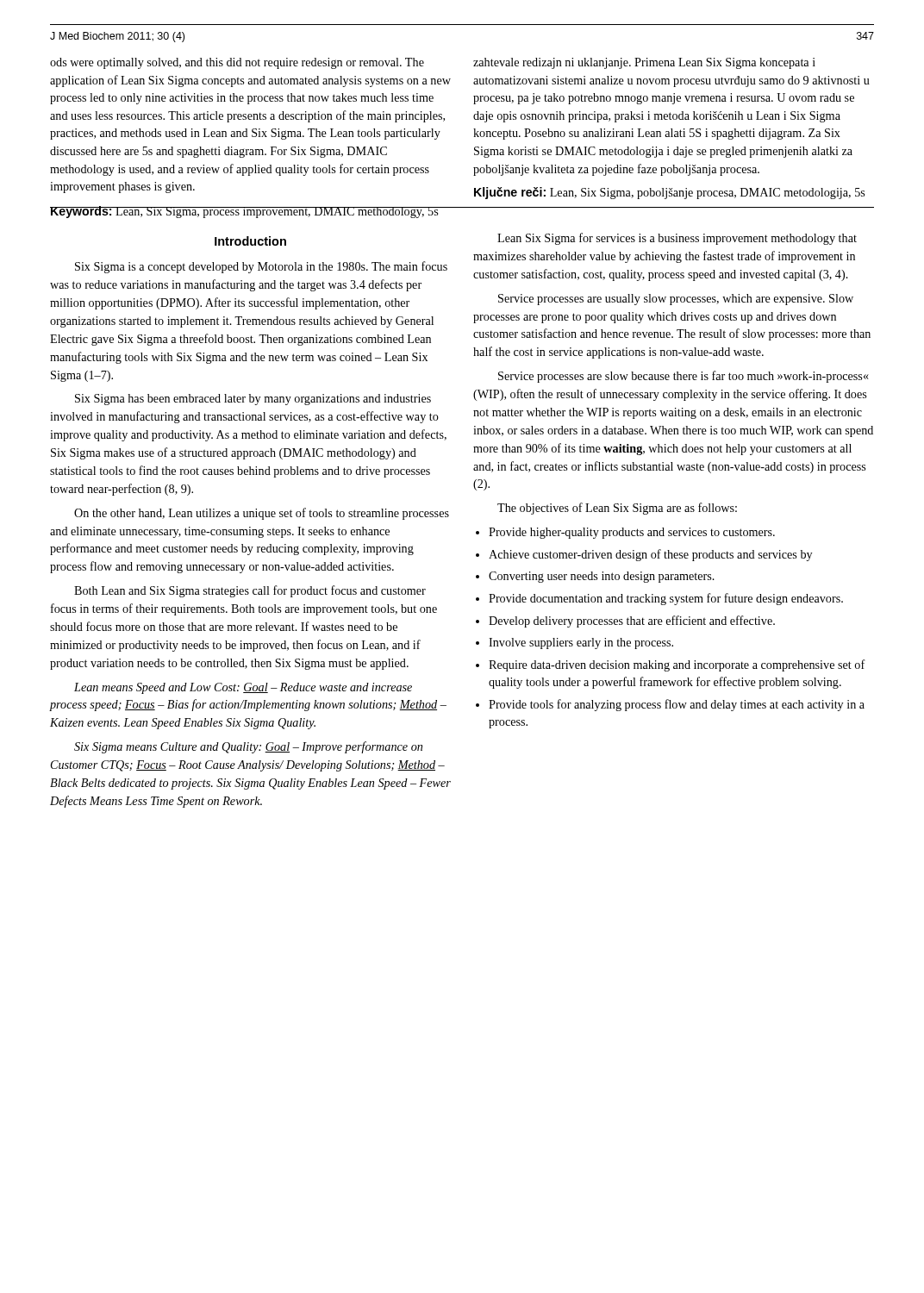Viewport: 924px width, 1293px height.
Task: Navigate to the text block starting "ods were optimally solved, and"
Action: coord(250,124)
